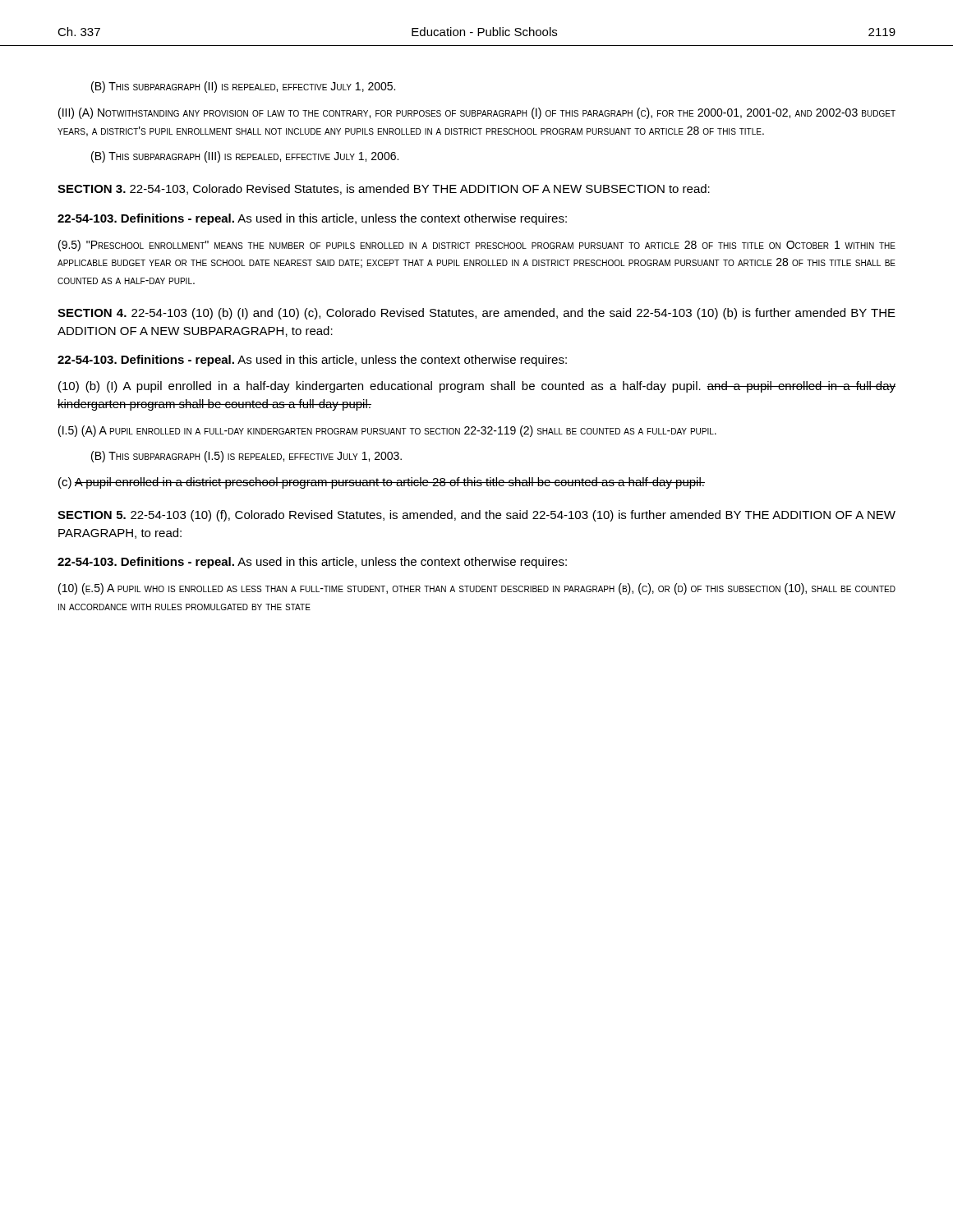Image resolution: width=953 pixels, height=1232 pixels.
Task: Find the text block that reads "(III) (A) Notwithstanding any provision"
Action: 476,121
